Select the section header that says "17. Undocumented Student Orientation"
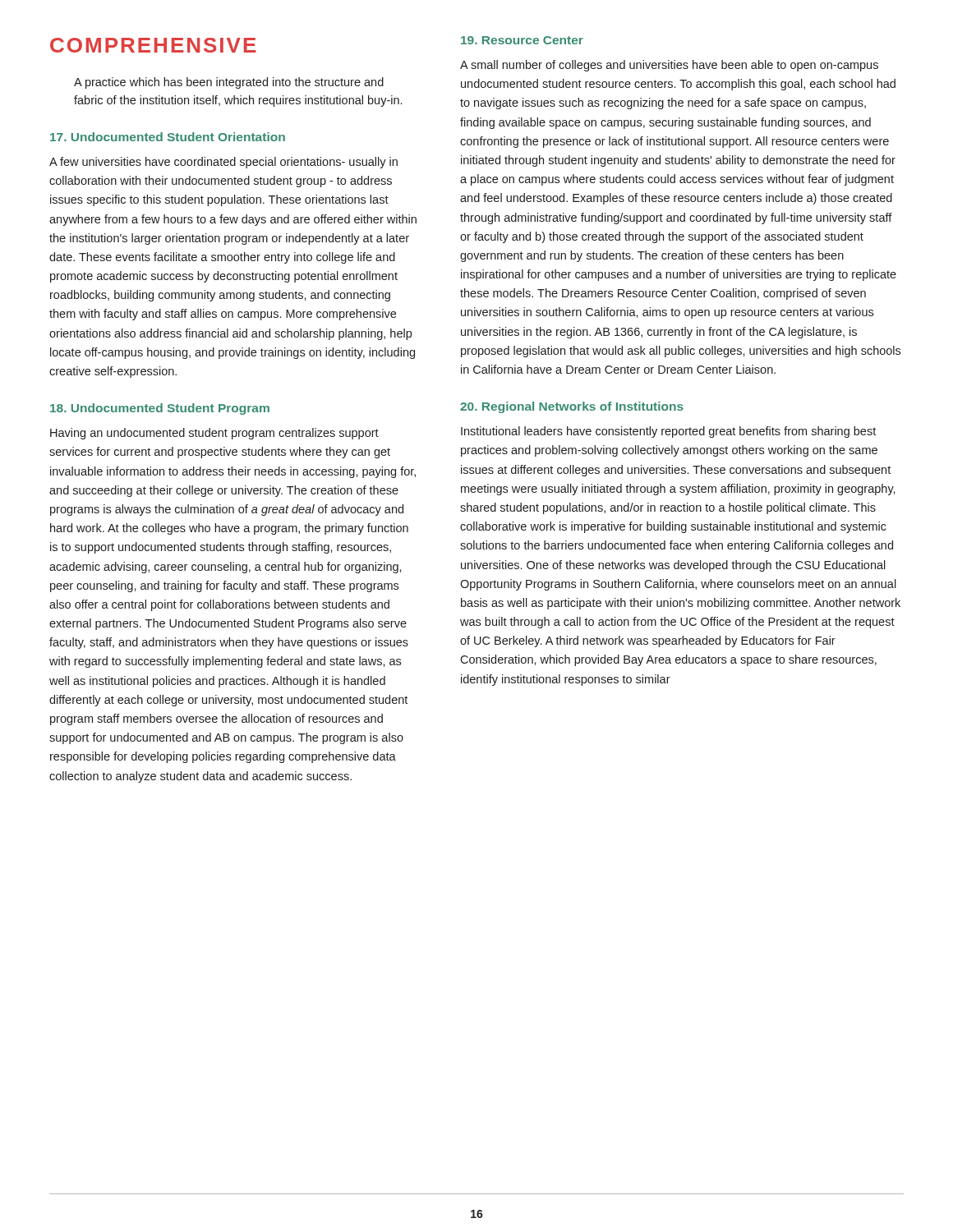 pos(167,137)
